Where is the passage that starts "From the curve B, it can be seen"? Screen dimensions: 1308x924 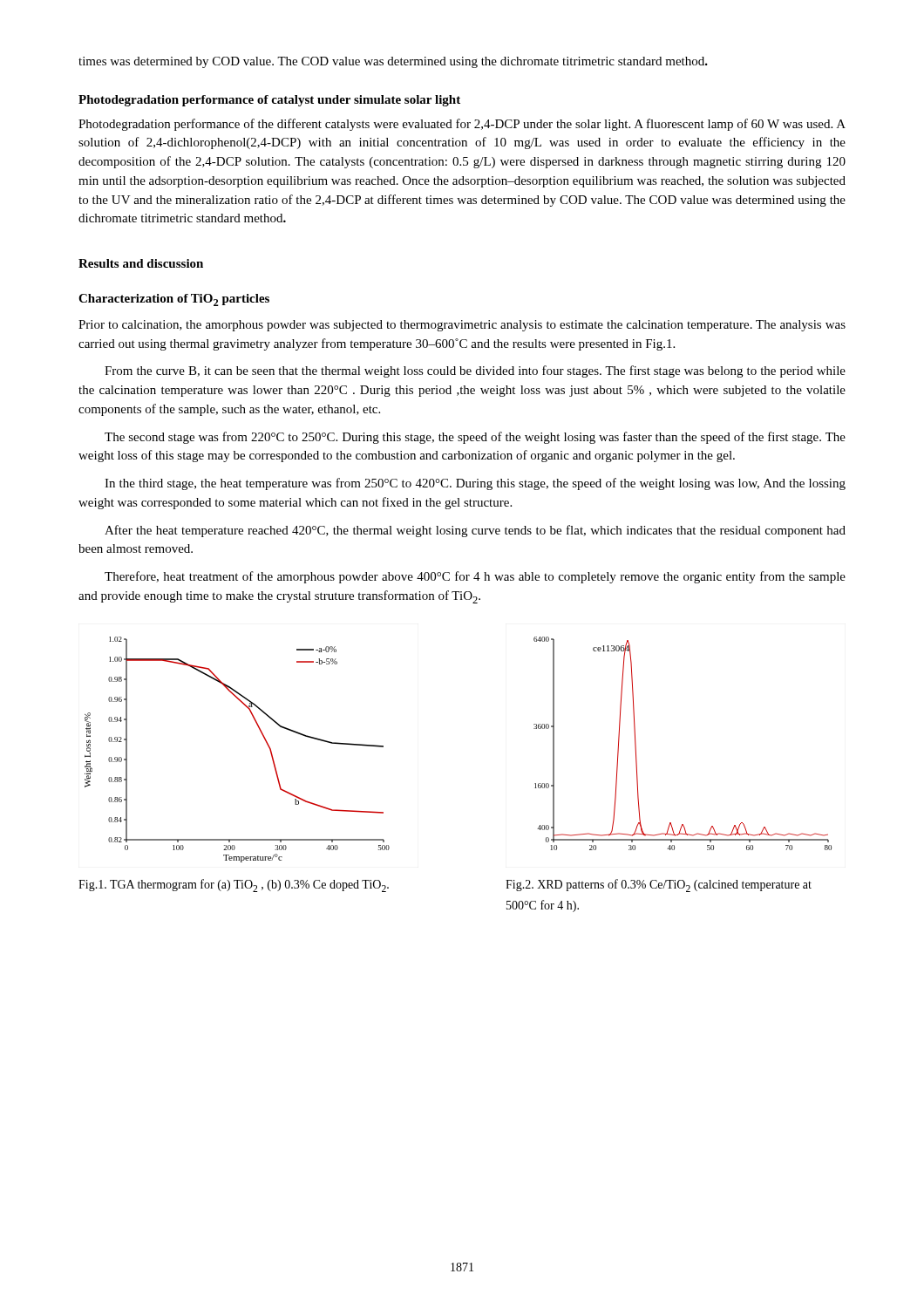462,390
